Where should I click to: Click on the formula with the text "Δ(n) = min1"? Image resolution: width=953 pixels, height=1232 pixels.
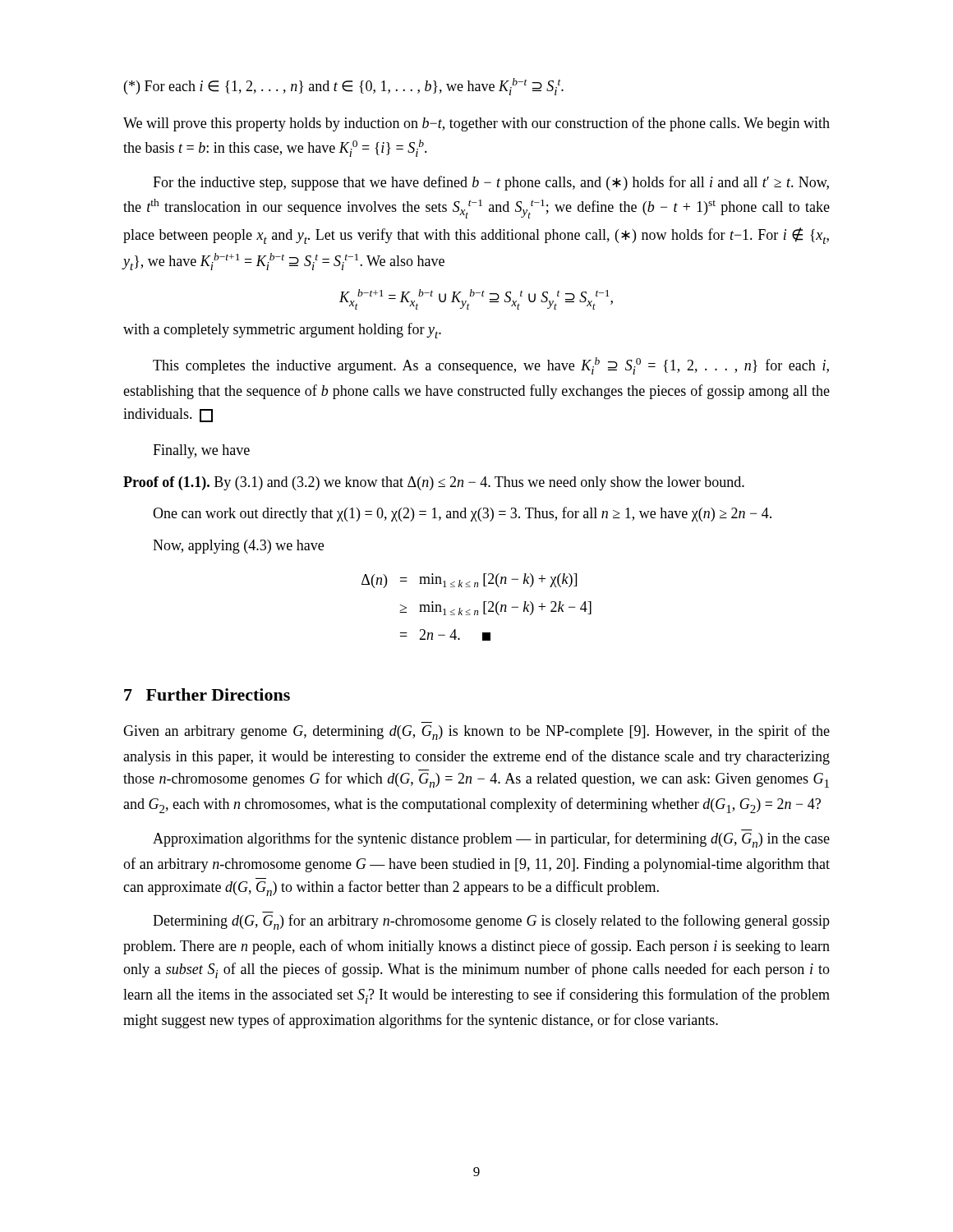click(476, 608)
